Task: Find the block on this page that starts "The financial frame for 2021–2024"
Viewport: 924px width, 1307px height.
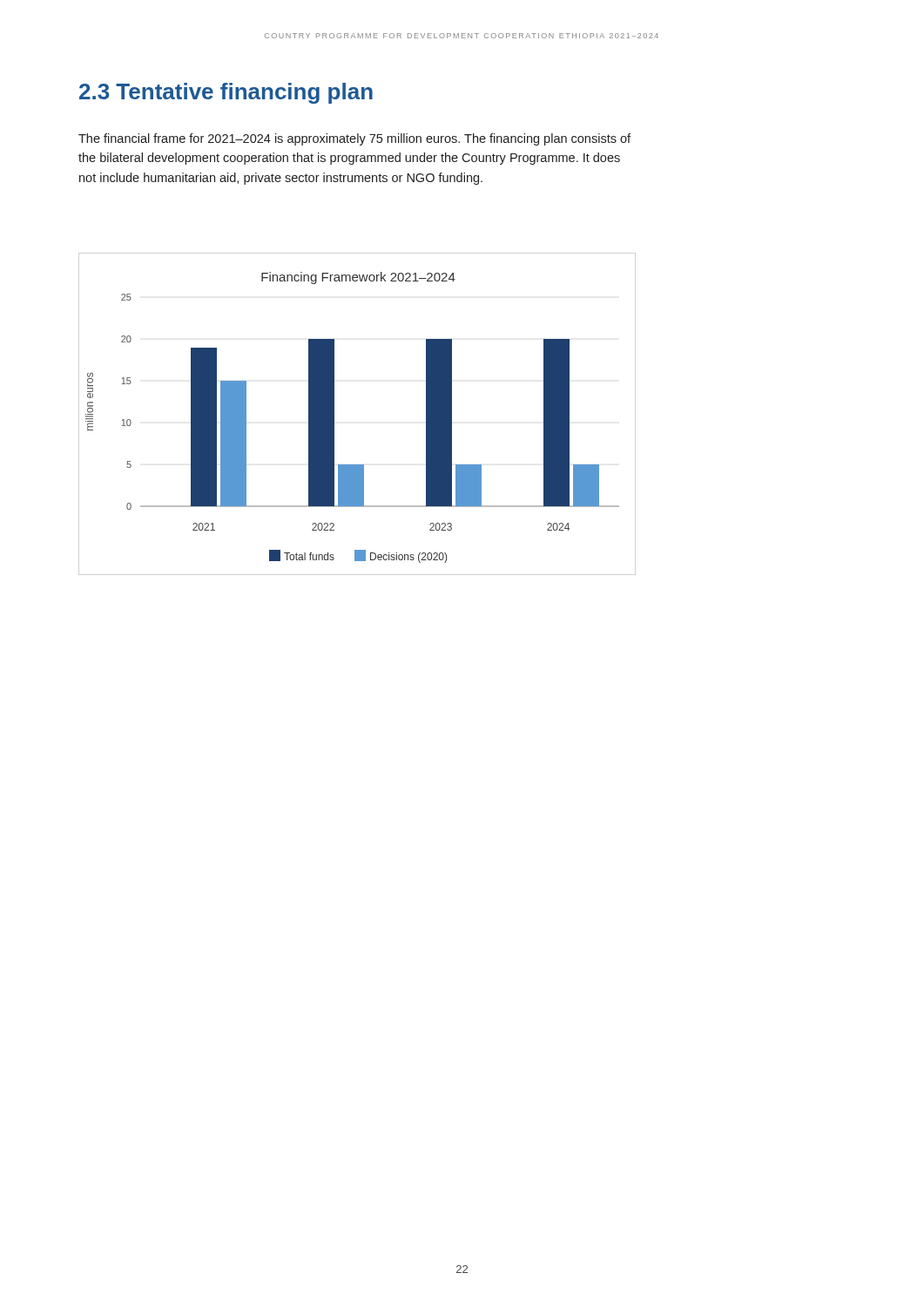Action: tap(354, 158)
